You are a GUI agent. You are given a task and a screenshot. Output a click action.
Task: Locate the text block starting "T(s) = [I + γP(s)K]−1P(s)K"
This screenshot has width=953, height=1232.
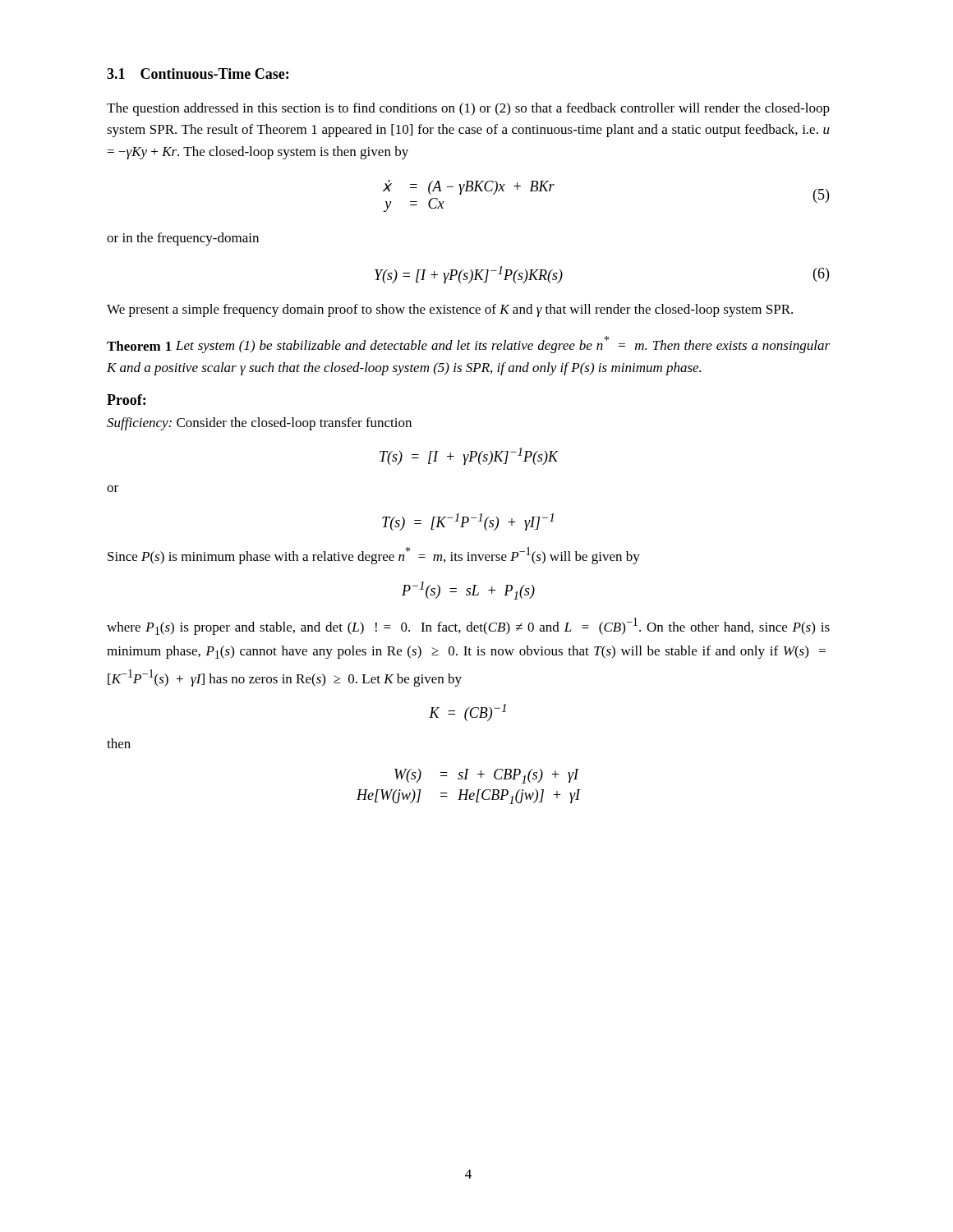tap(468, 455)
